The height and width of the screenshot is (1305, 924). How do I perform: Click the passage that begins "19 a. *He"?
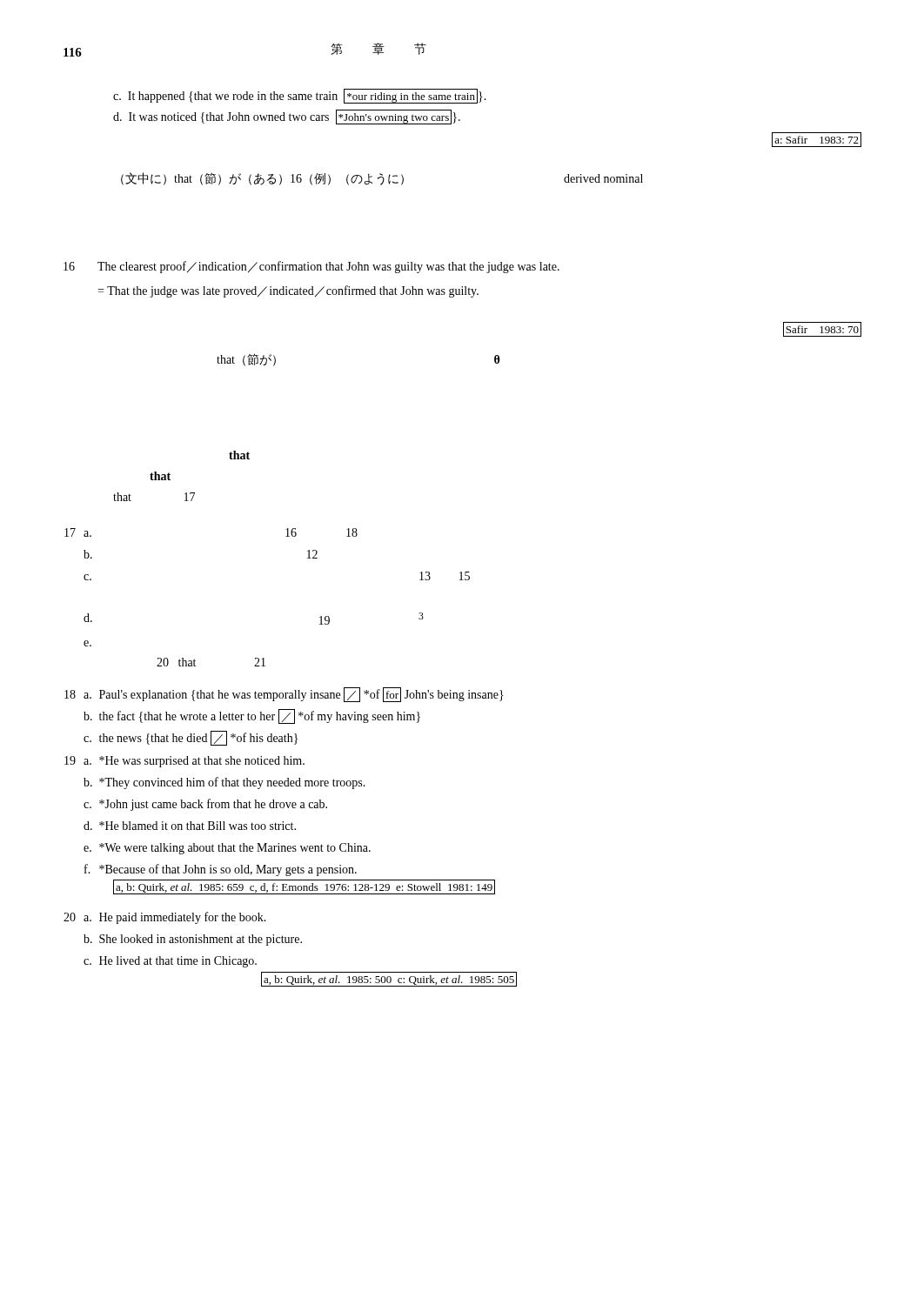pos(217,815)
